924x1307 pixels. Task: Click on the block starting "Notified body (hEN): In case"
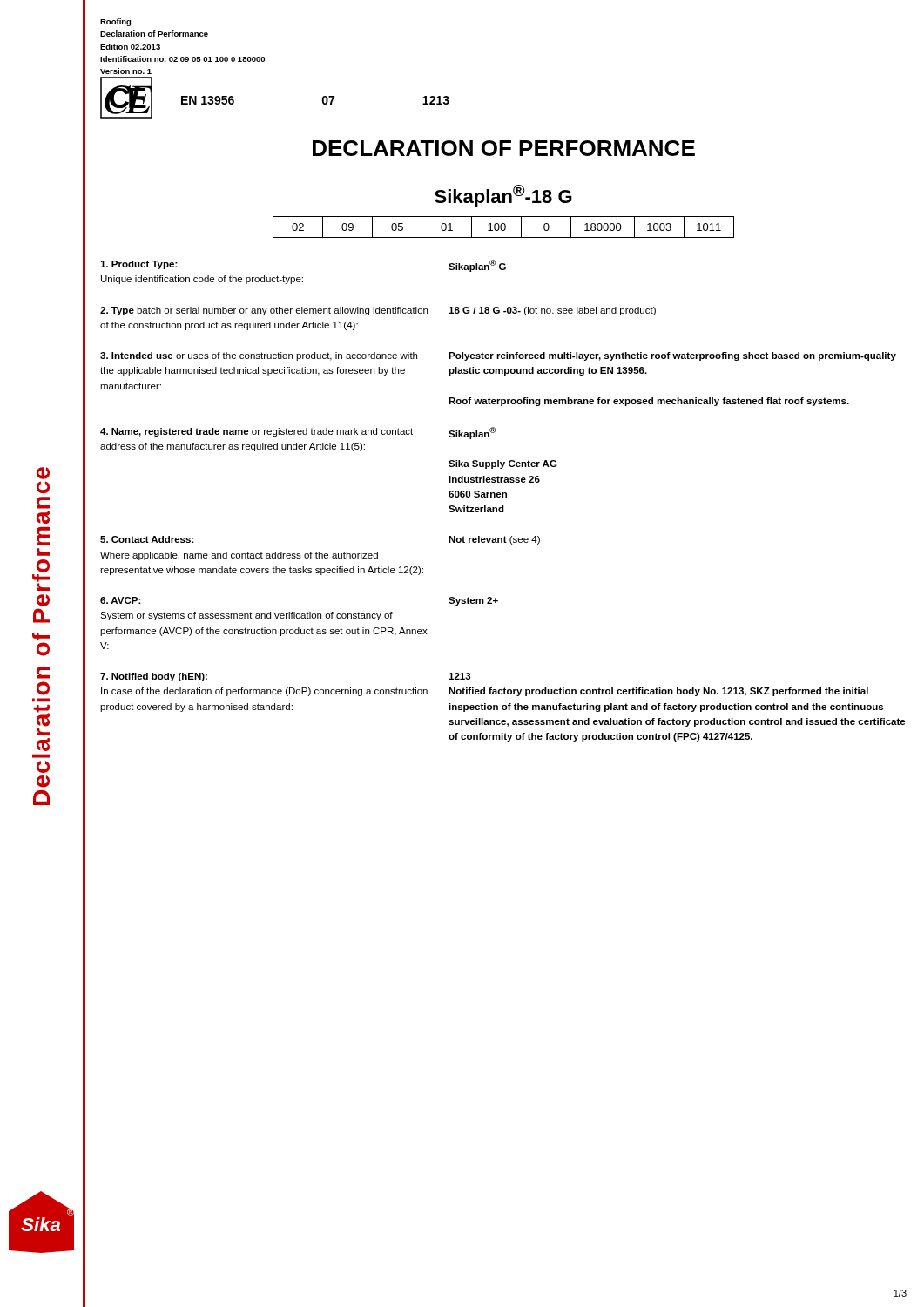tap(264, 691)
